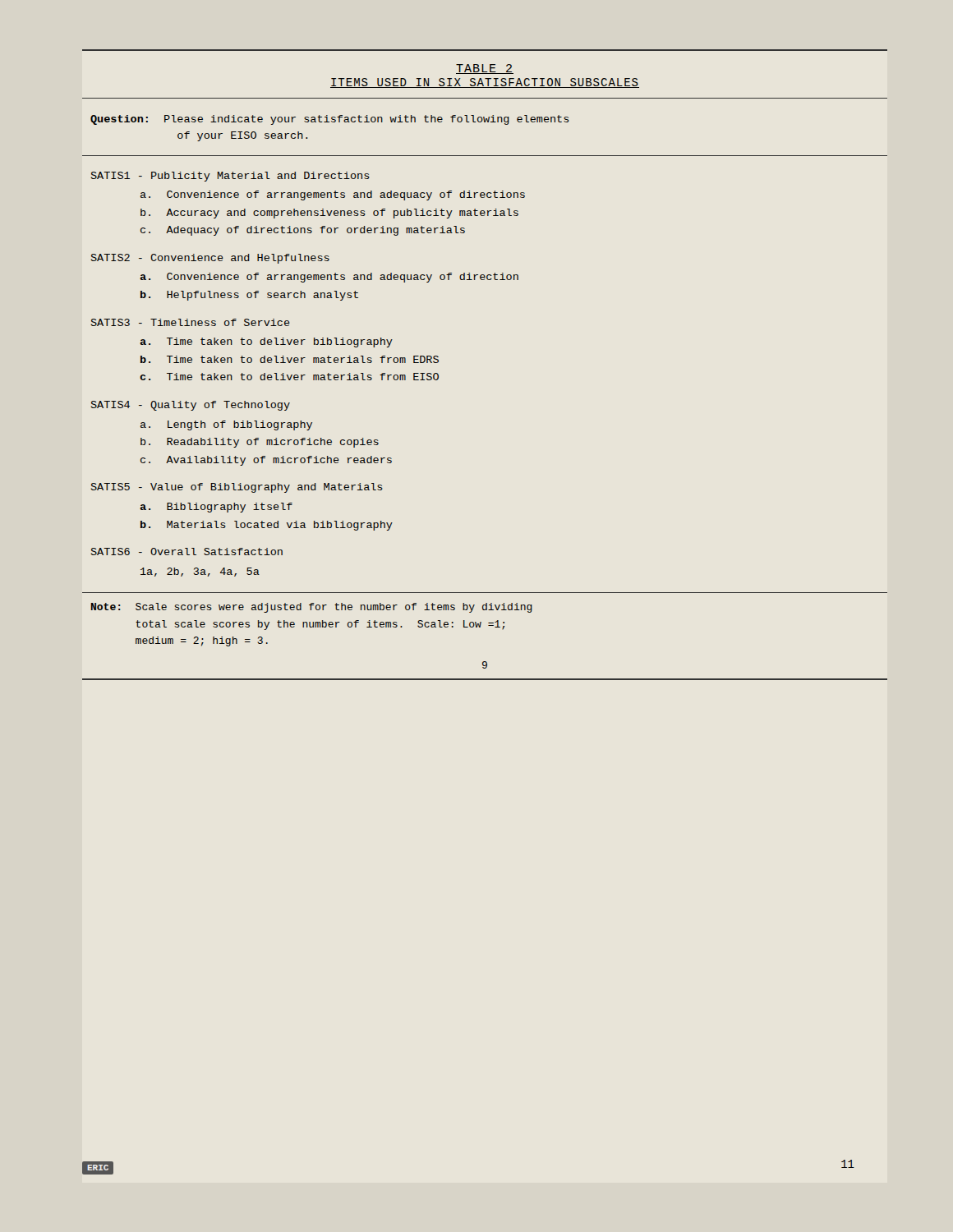Click on the element starting "b. Accuracy and comprehensiveness of publicity materials"
This screenshot has width=953, height=1232.
(329, 213)
